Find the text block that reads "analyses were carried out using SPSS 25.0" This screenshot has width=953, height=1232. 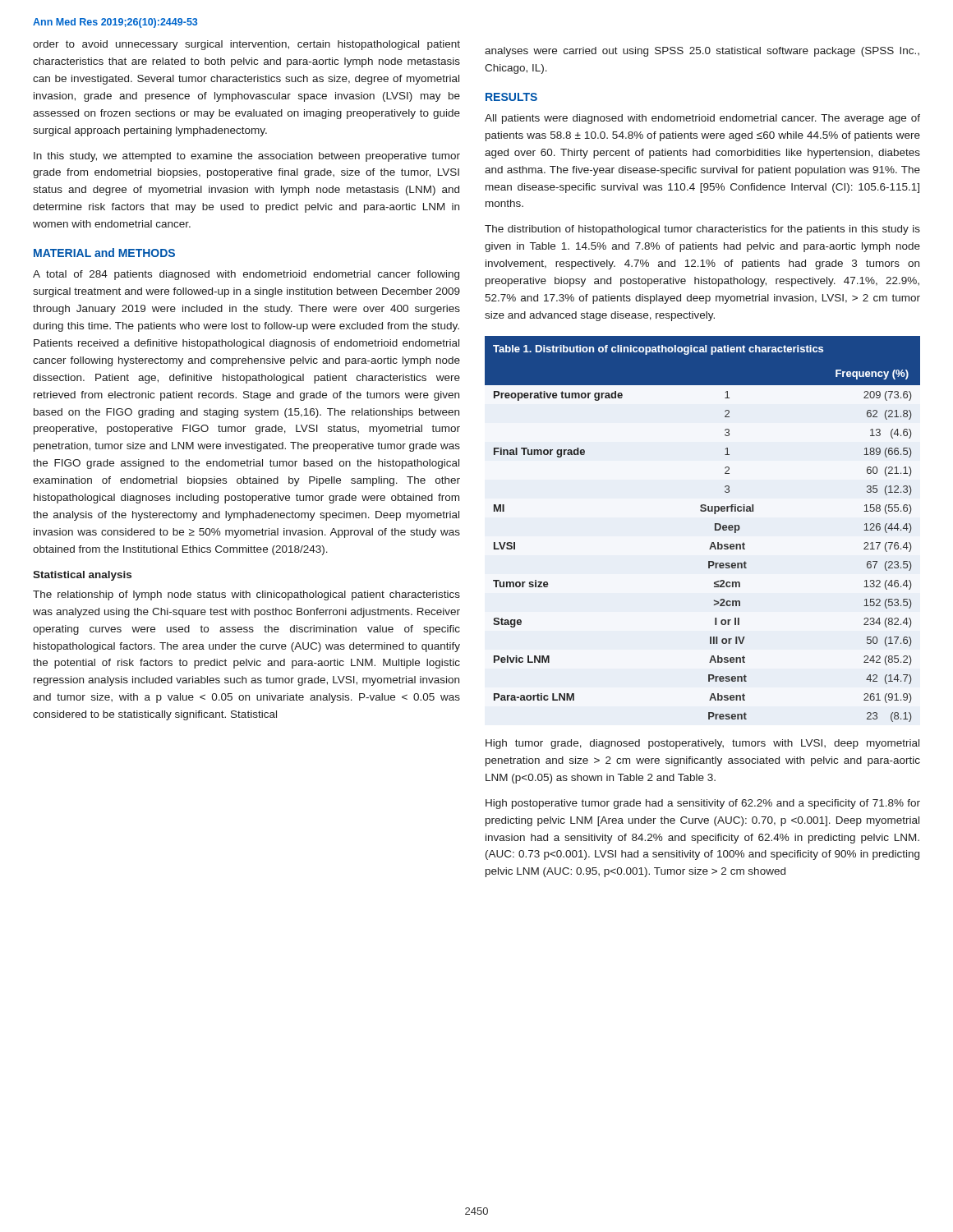(702, 60)
